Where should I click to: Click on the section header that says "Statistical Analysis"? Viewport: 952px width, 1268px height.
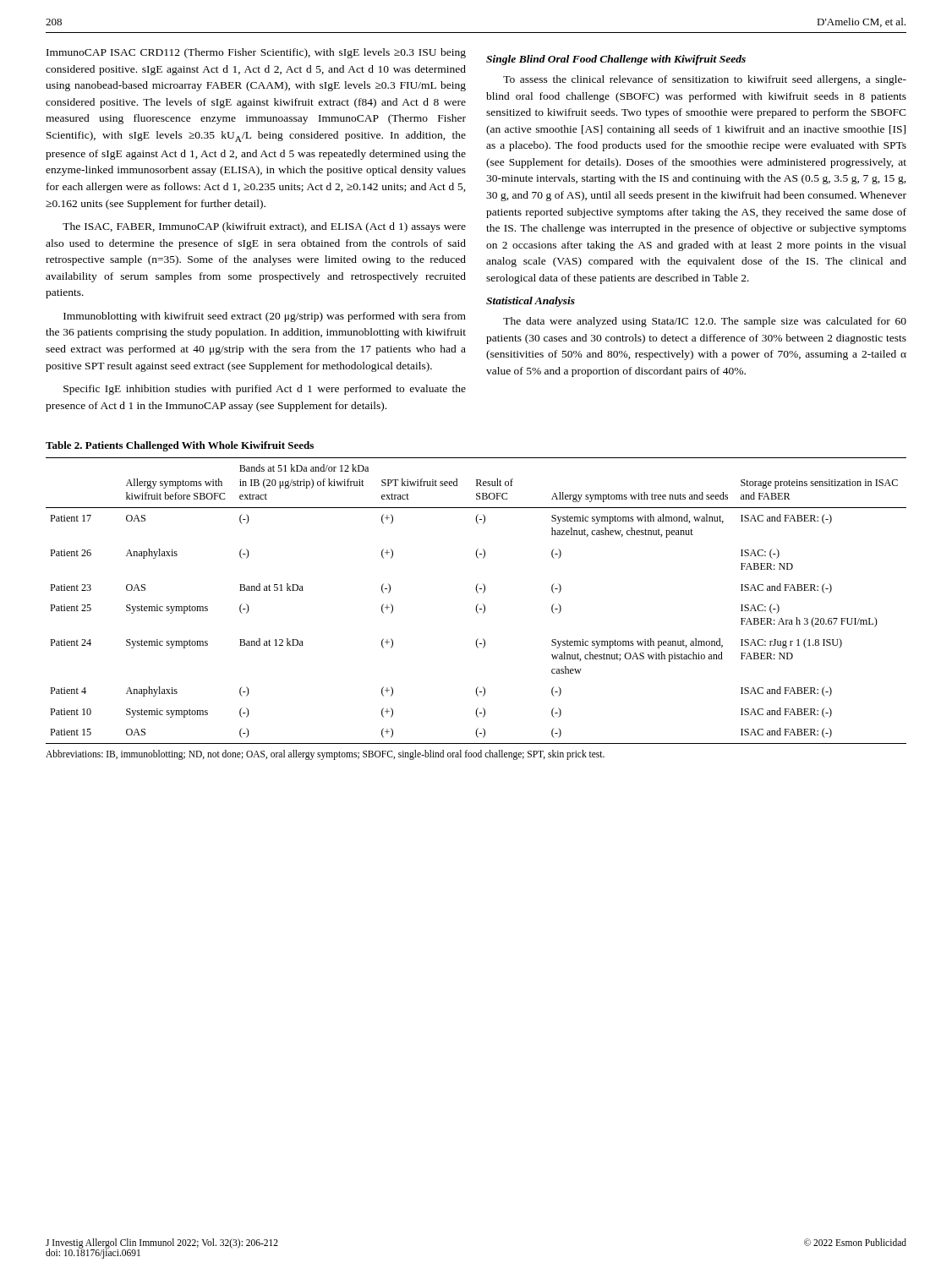click(x=531, y=301)
